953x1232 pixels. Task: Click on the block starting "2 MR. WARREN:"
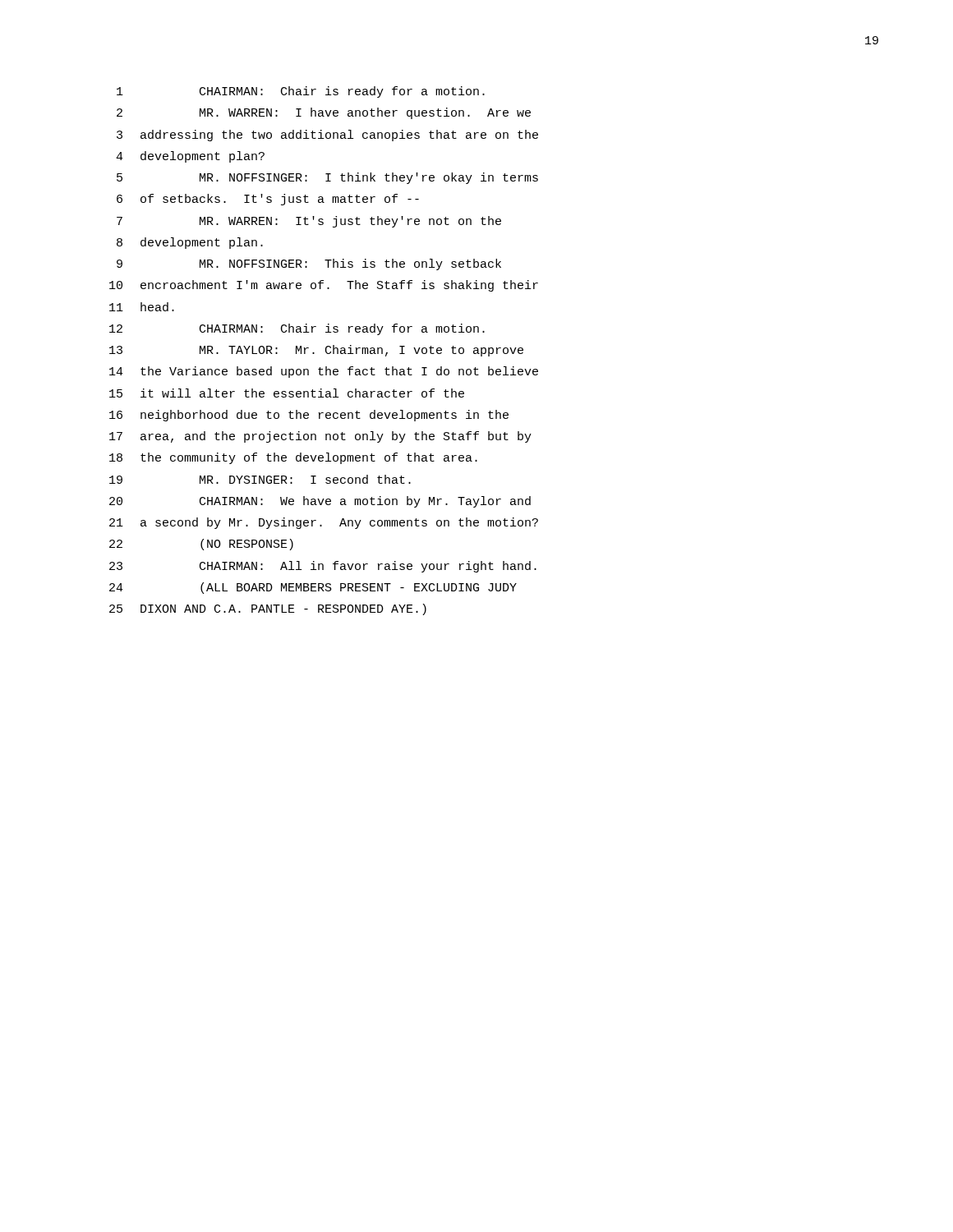[x=476, y=115]
